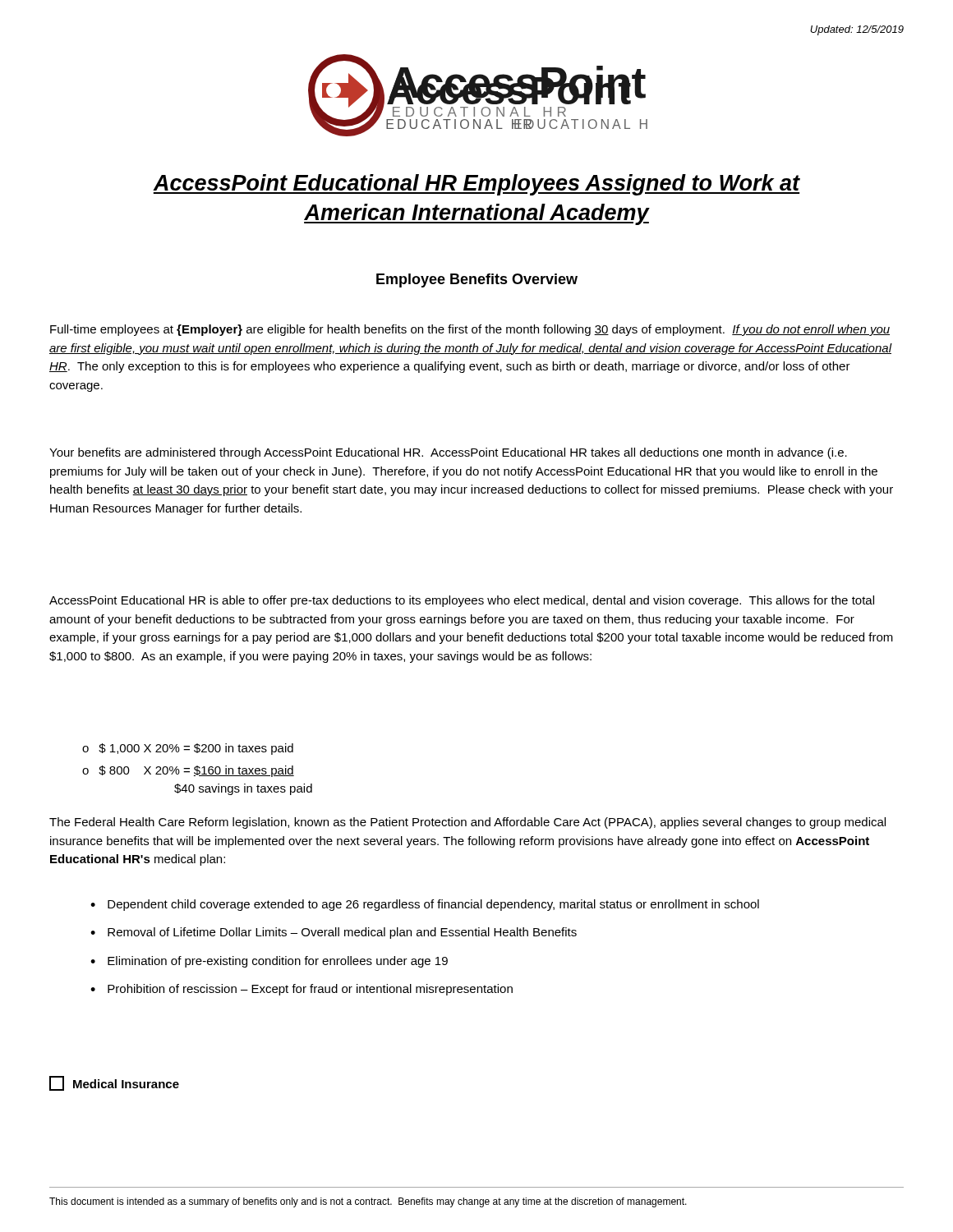Locate the element starting "Your benefits are administered"

tap(471, 480)
